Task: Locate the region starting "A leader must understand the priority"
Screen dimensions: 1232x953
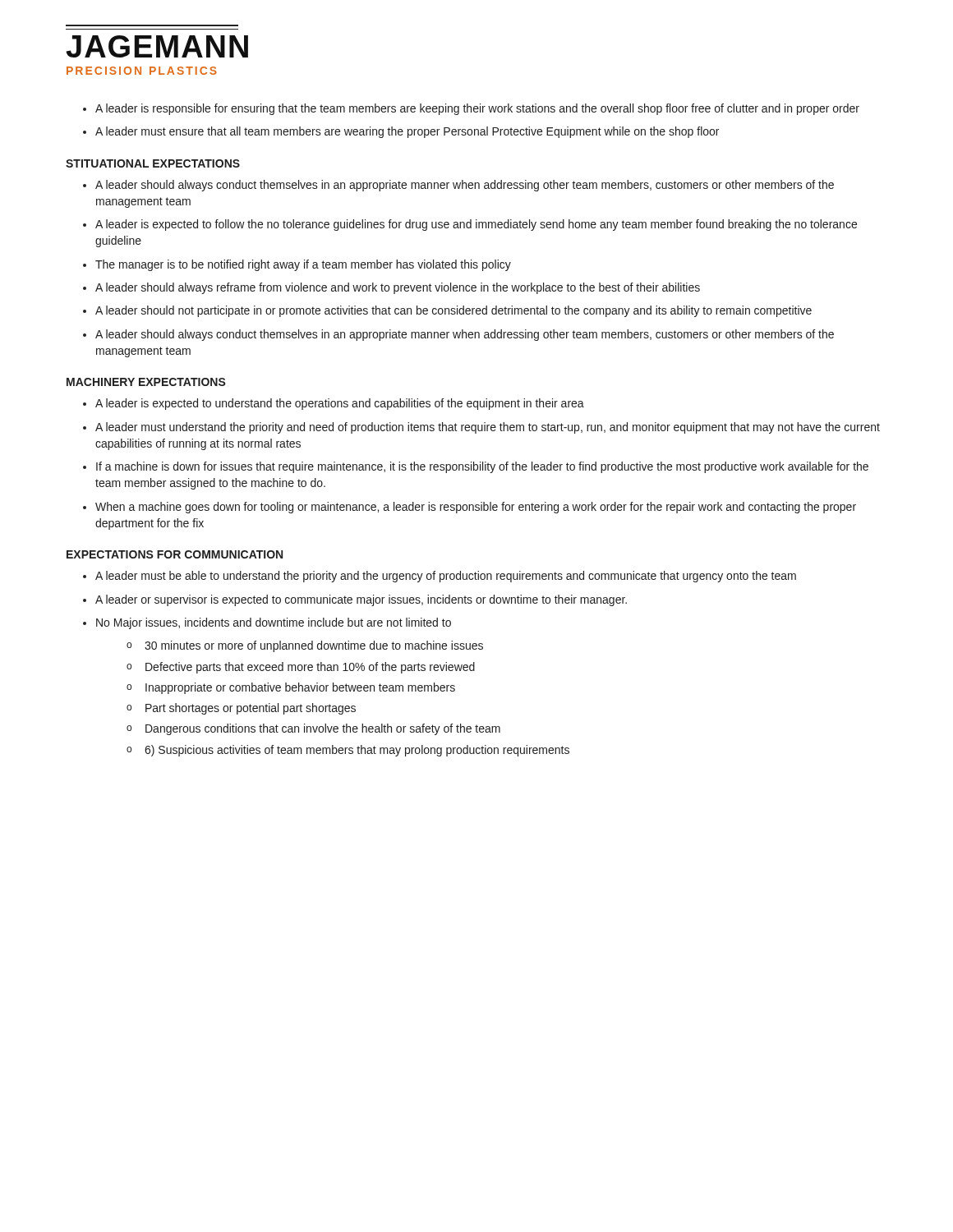Action: click(x=488, y=435)
